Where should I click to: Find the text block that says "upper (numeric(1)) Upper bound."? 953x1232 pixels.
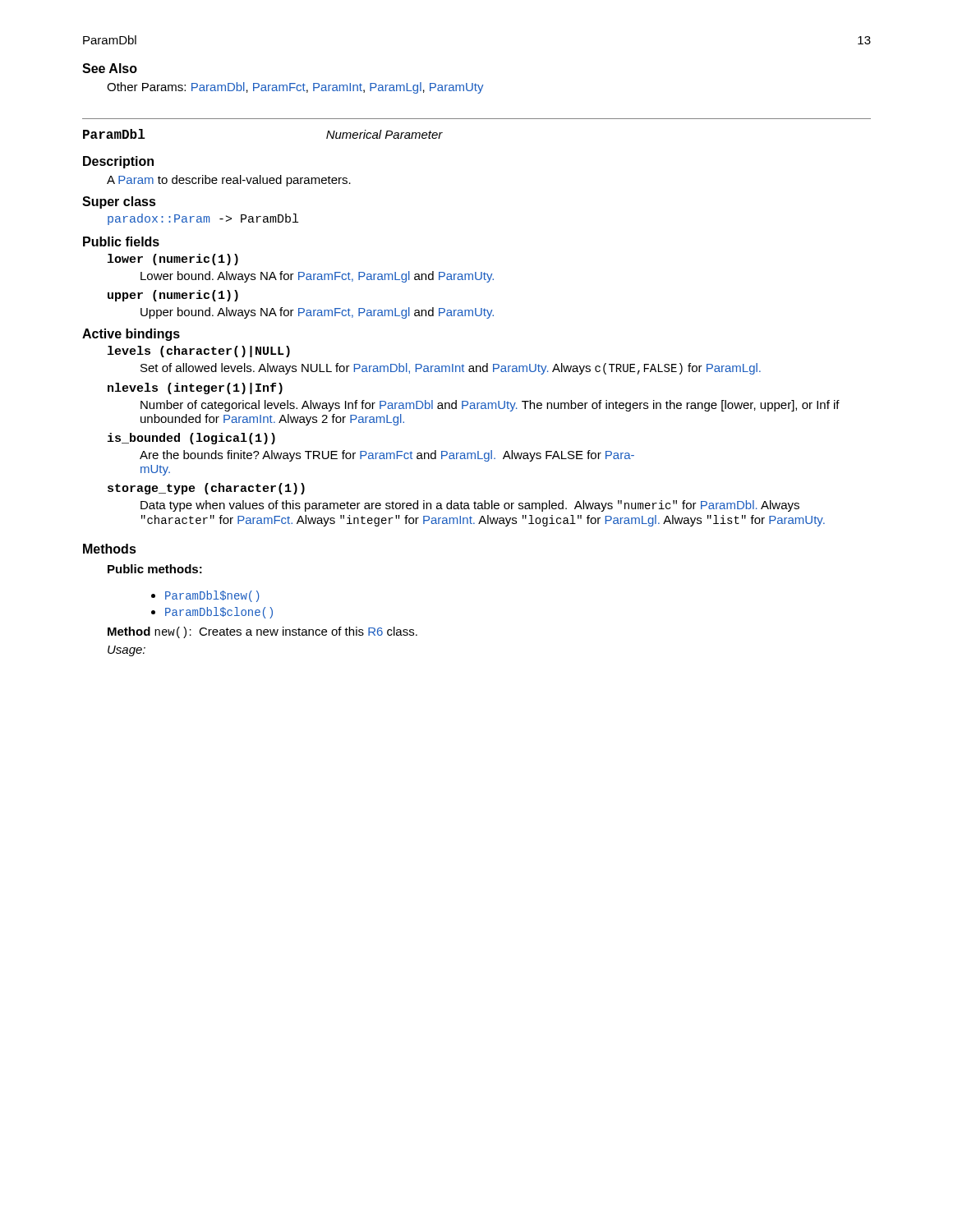489,304
